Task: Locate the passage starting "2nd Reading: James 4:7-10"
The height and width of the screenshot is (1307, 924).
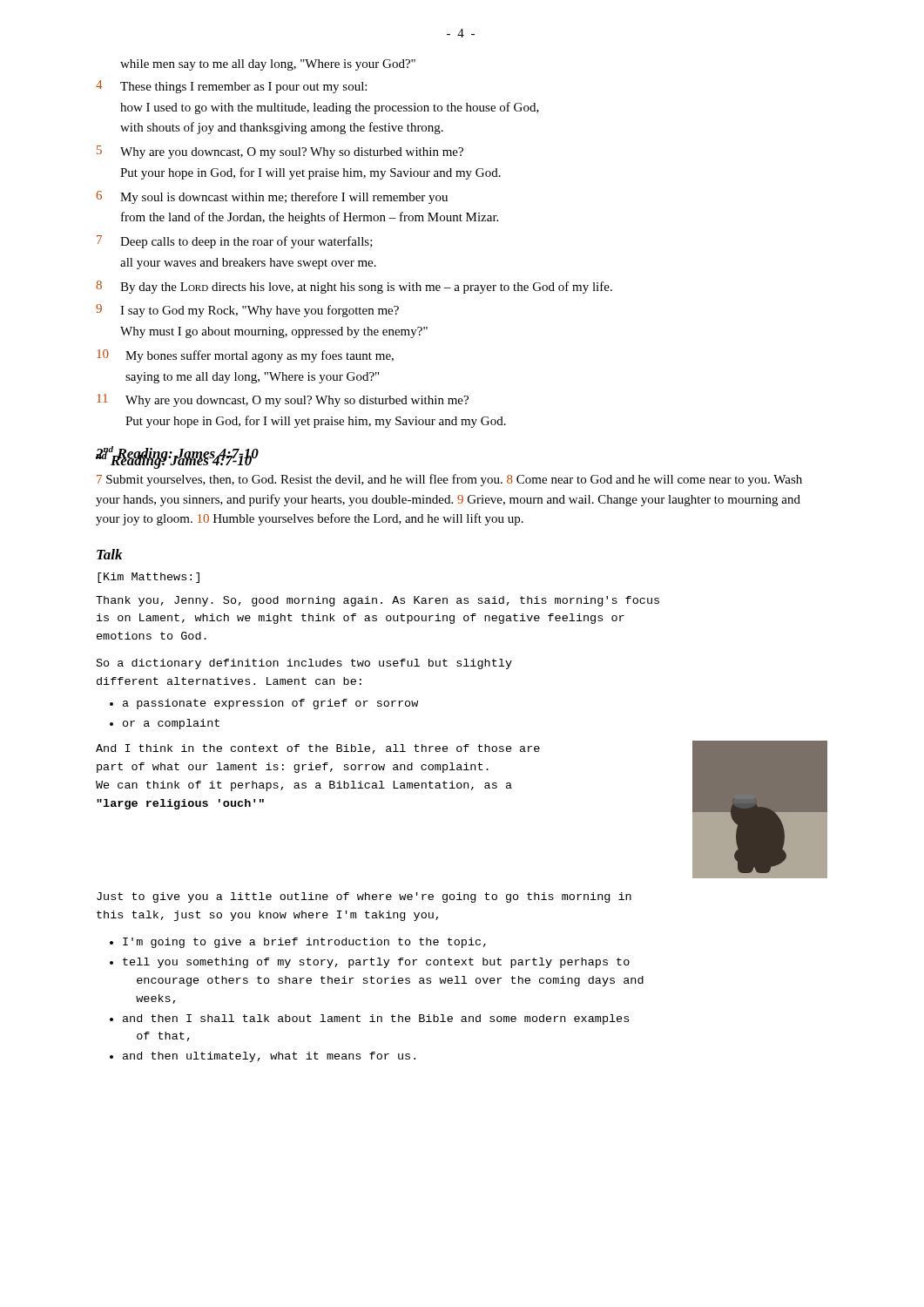Action: pos(177,453)
